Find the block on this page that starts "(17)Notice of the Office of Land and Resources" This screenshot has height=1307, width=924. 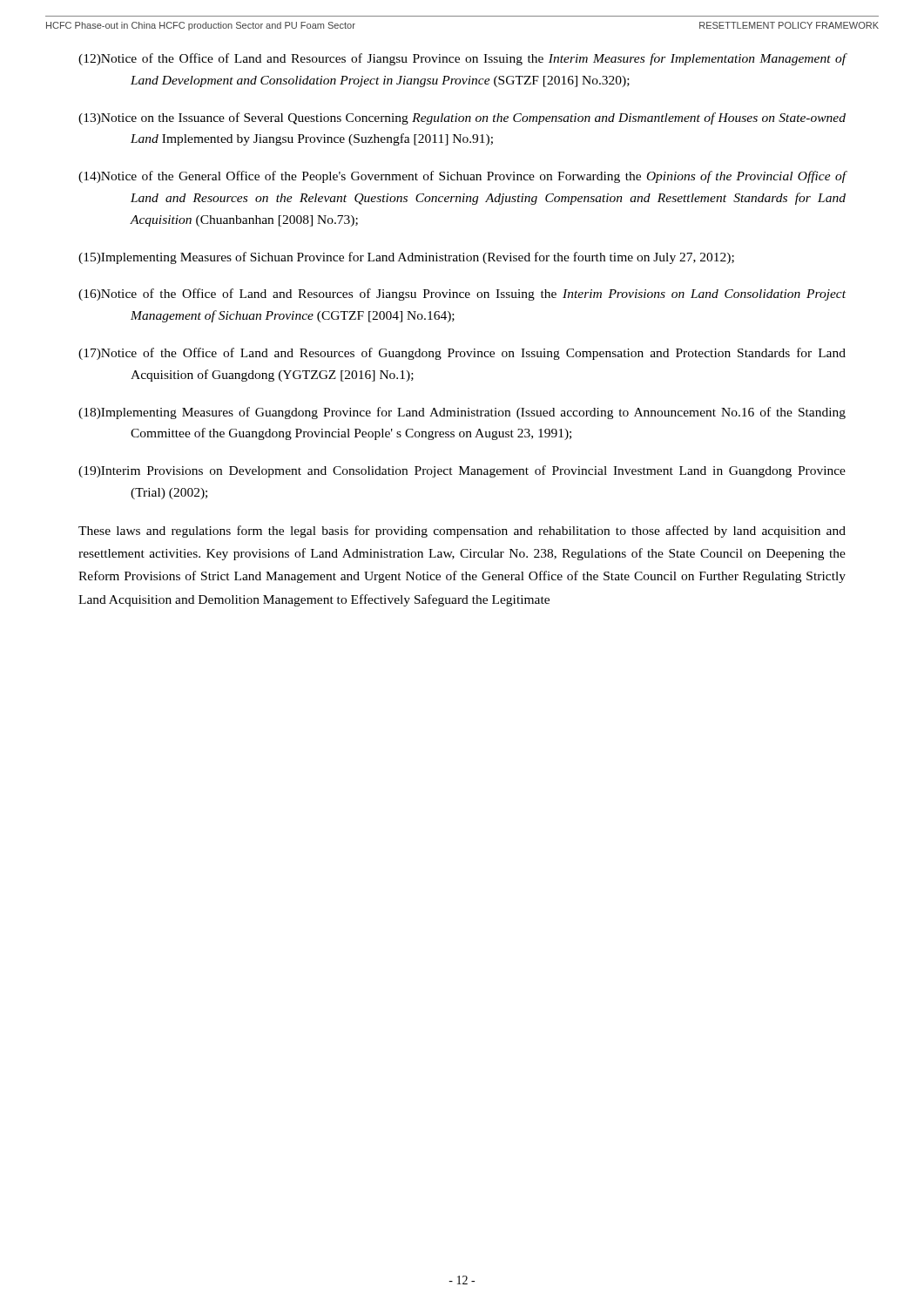click(462, 363)
